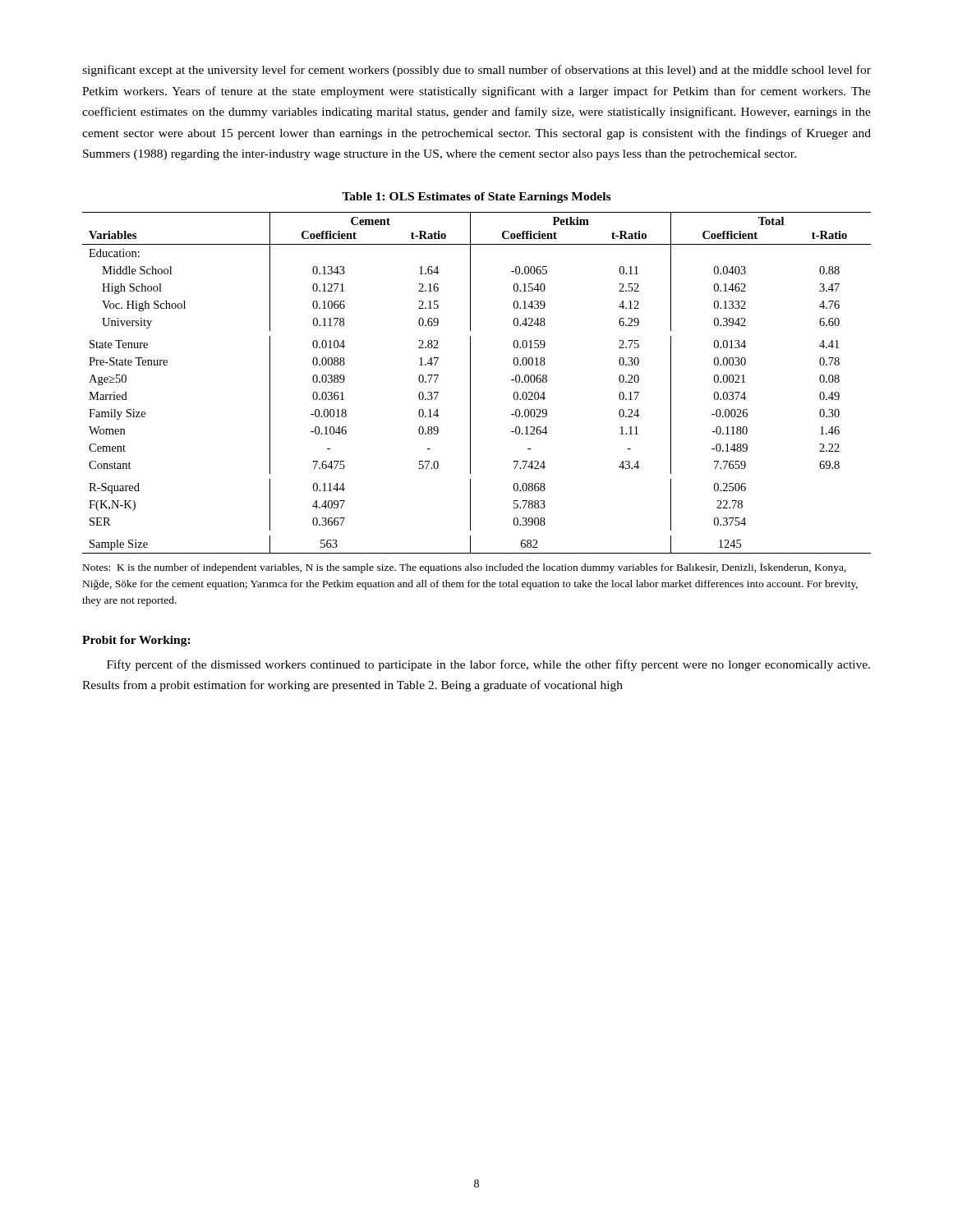Find the table that mentions "Middle School"

[476, 383]
